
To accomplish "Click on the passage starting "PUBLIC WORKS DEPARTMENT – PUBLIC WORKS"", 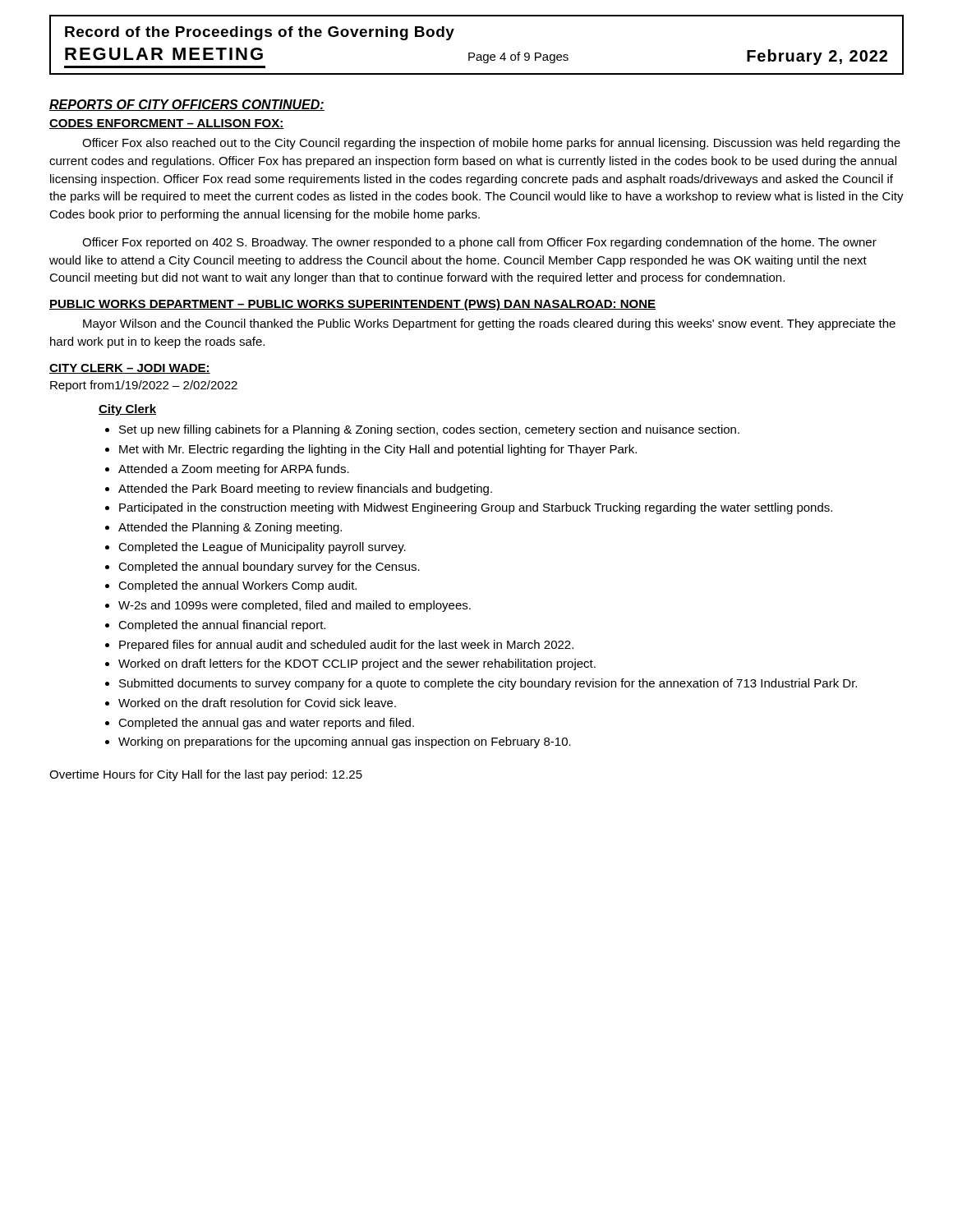I will (352, 304).
